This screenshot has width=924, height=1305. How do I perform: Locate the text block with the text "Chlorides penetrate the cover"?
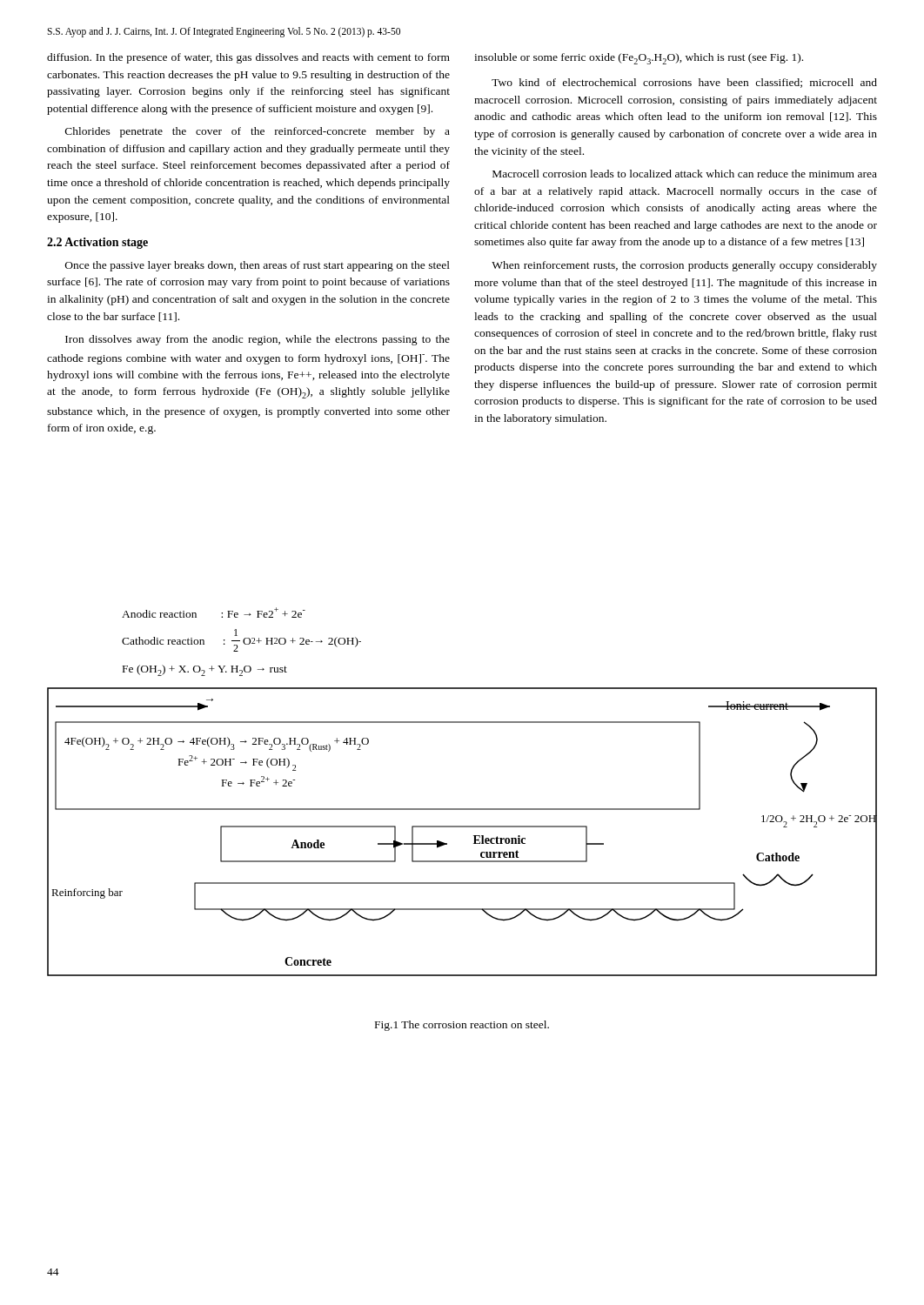tap(248, 174)
